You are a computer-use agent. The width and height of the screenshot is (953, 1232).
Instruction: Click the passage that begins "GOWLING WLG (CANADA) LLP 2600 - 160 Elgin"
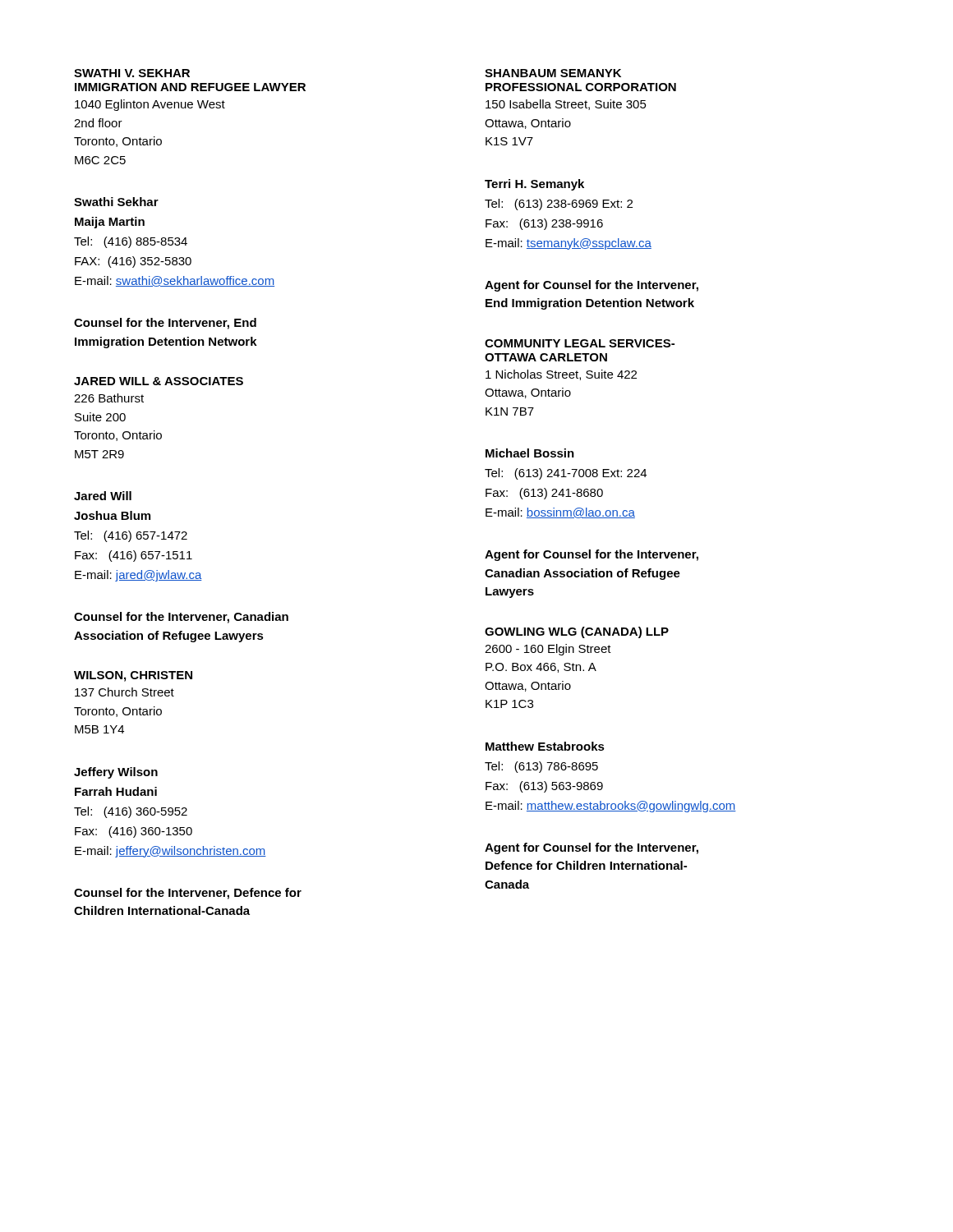click(577, 632)
